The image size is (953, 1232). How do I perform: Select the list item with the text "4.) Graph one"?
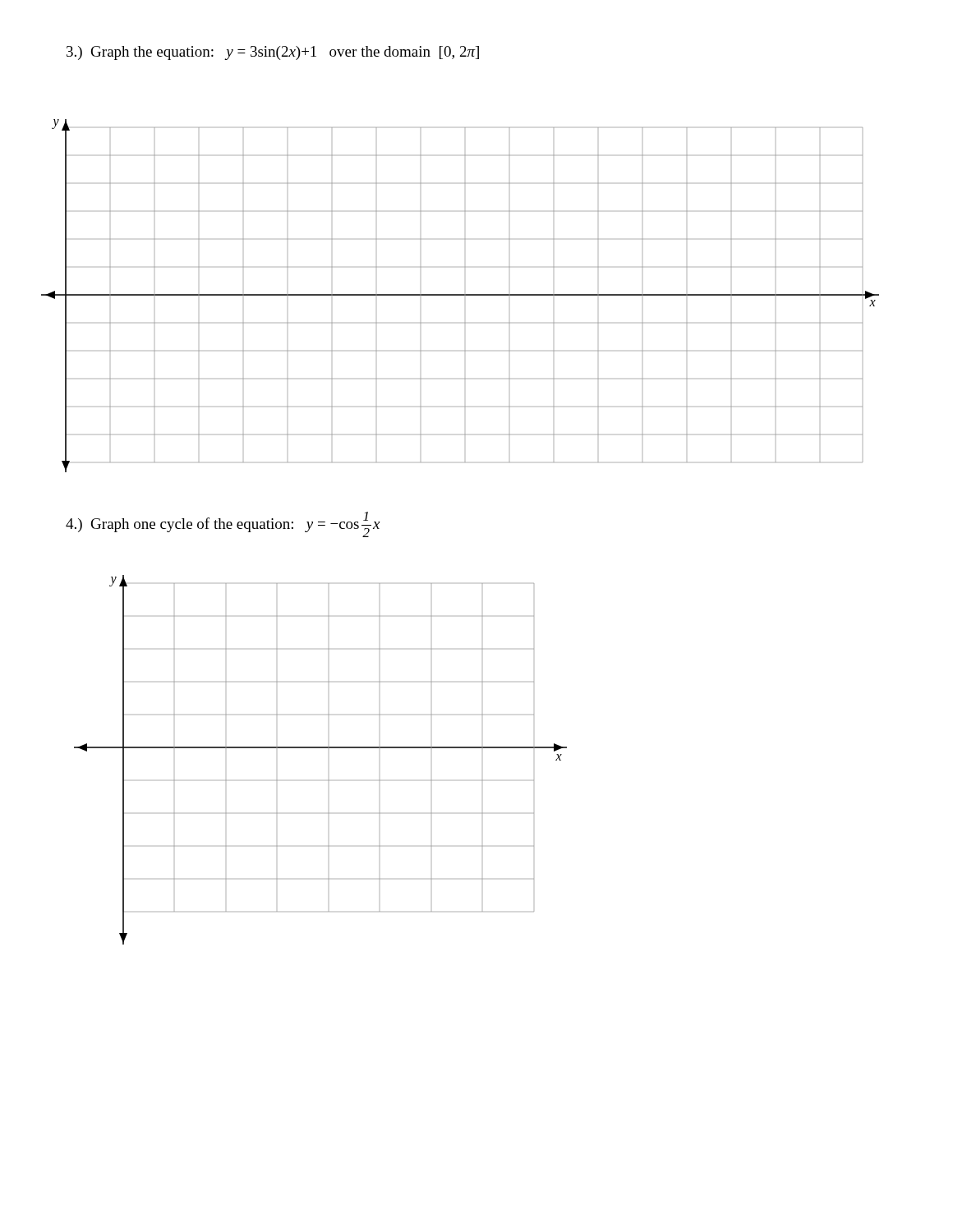pos(223,525)
